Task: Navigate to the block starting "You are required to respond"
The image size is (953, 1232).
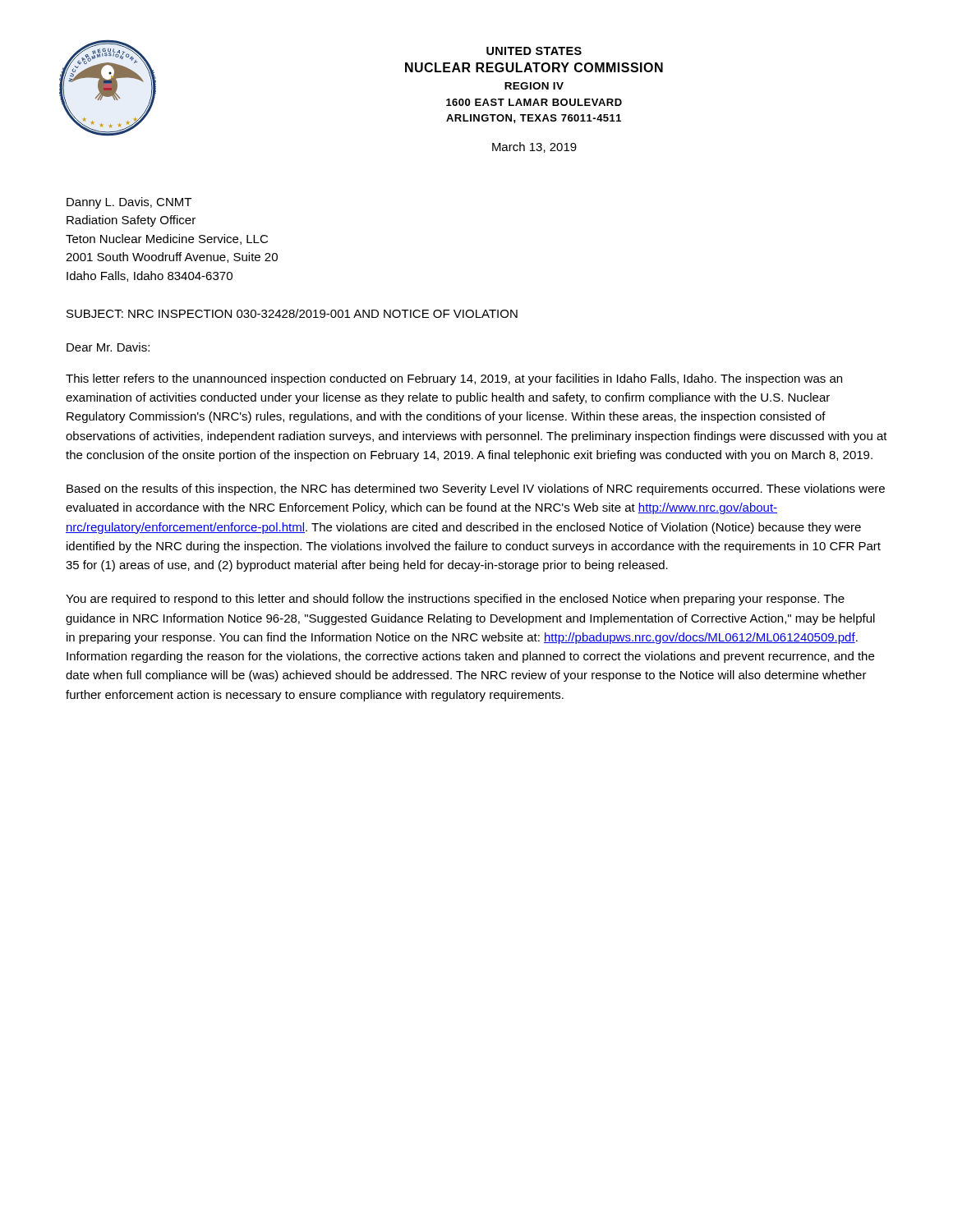Action: [x=470, y=646]
